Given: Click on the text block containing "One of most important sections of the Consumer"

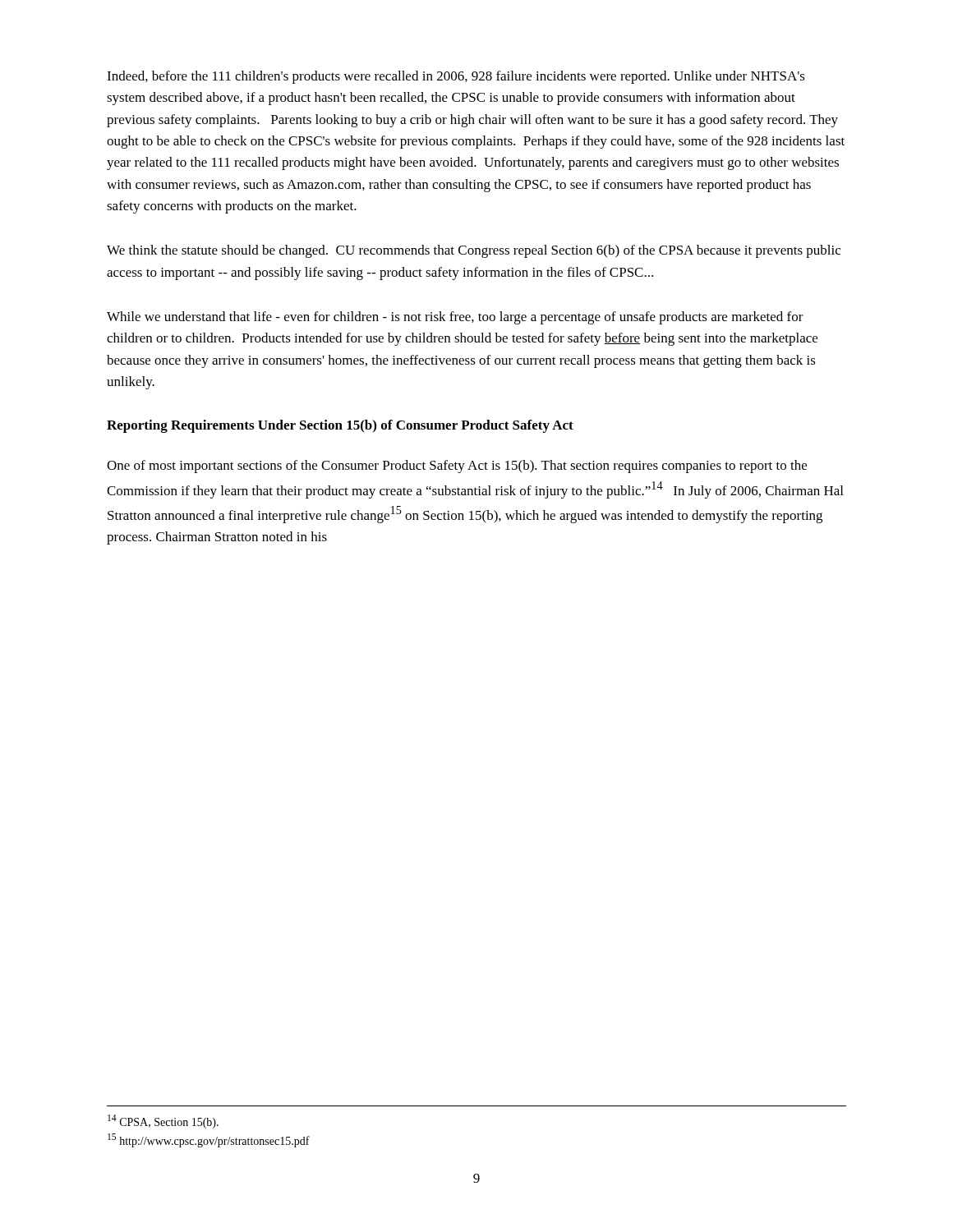Looking at the screenshot, I should click(475, 501).
